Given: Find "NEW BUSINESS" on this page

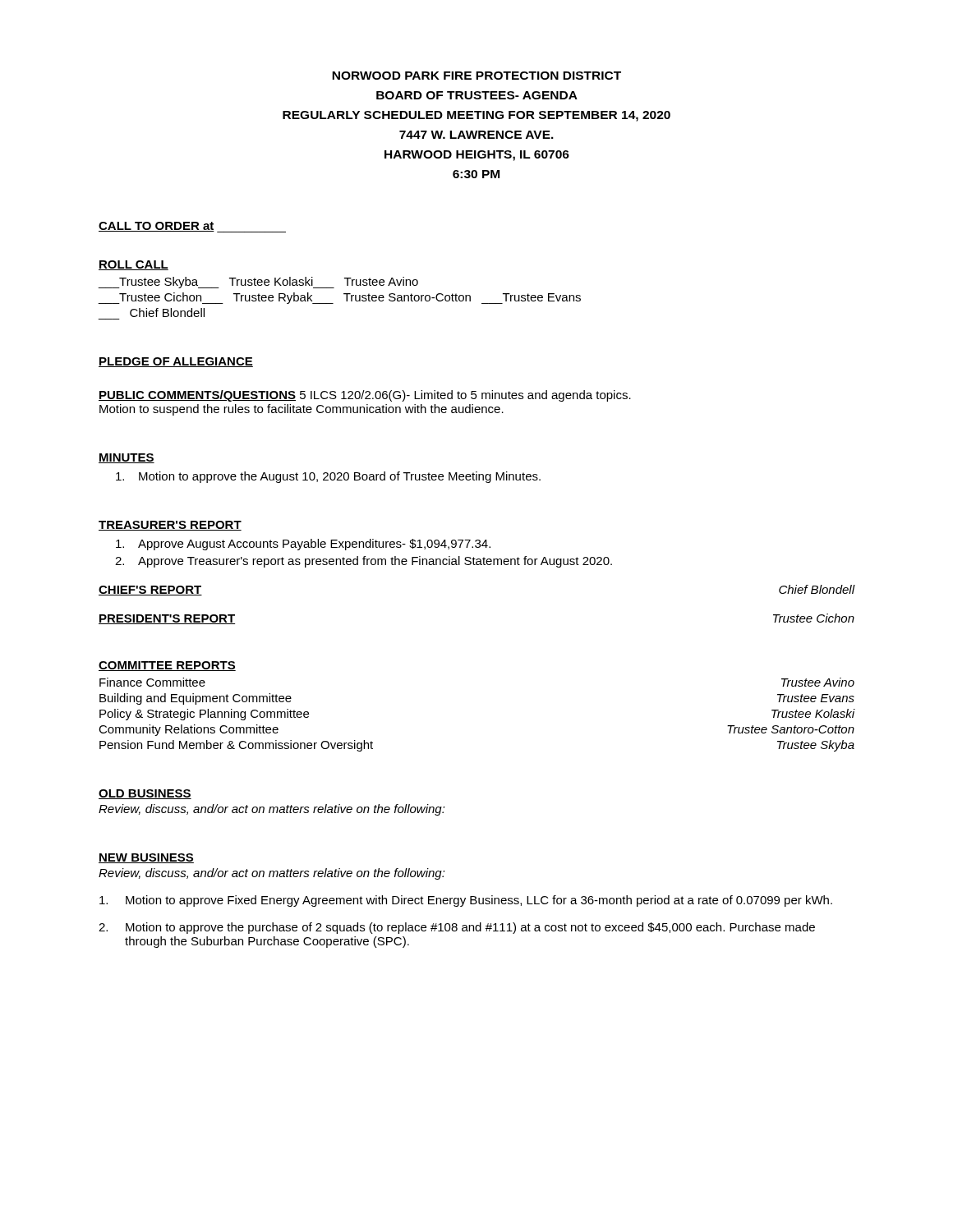Looking at the screenshot, I should click(146, 857).
